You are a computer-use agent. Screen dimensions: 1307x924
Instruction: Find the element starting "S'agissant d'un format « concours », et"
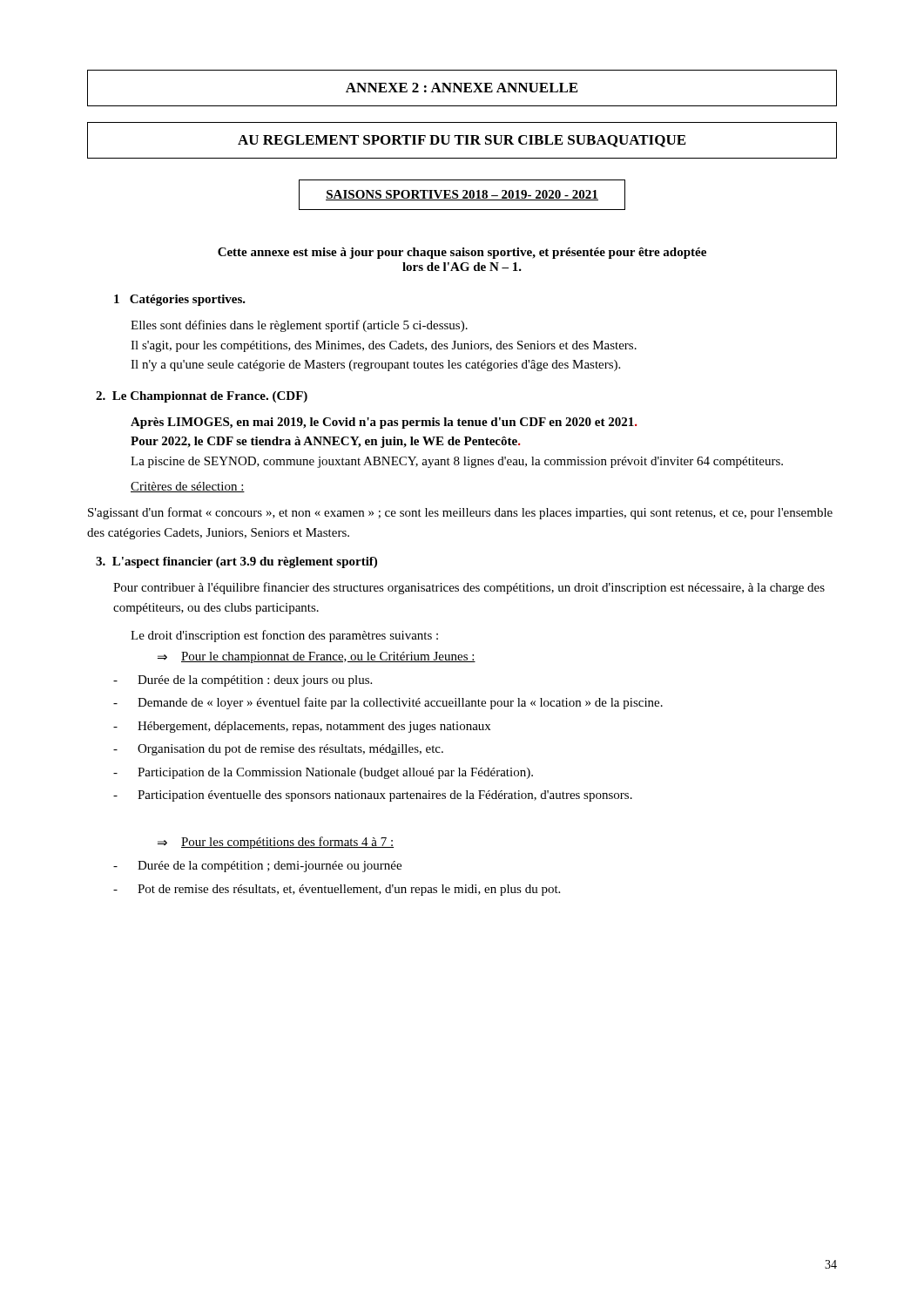click(x=460, y=522)
